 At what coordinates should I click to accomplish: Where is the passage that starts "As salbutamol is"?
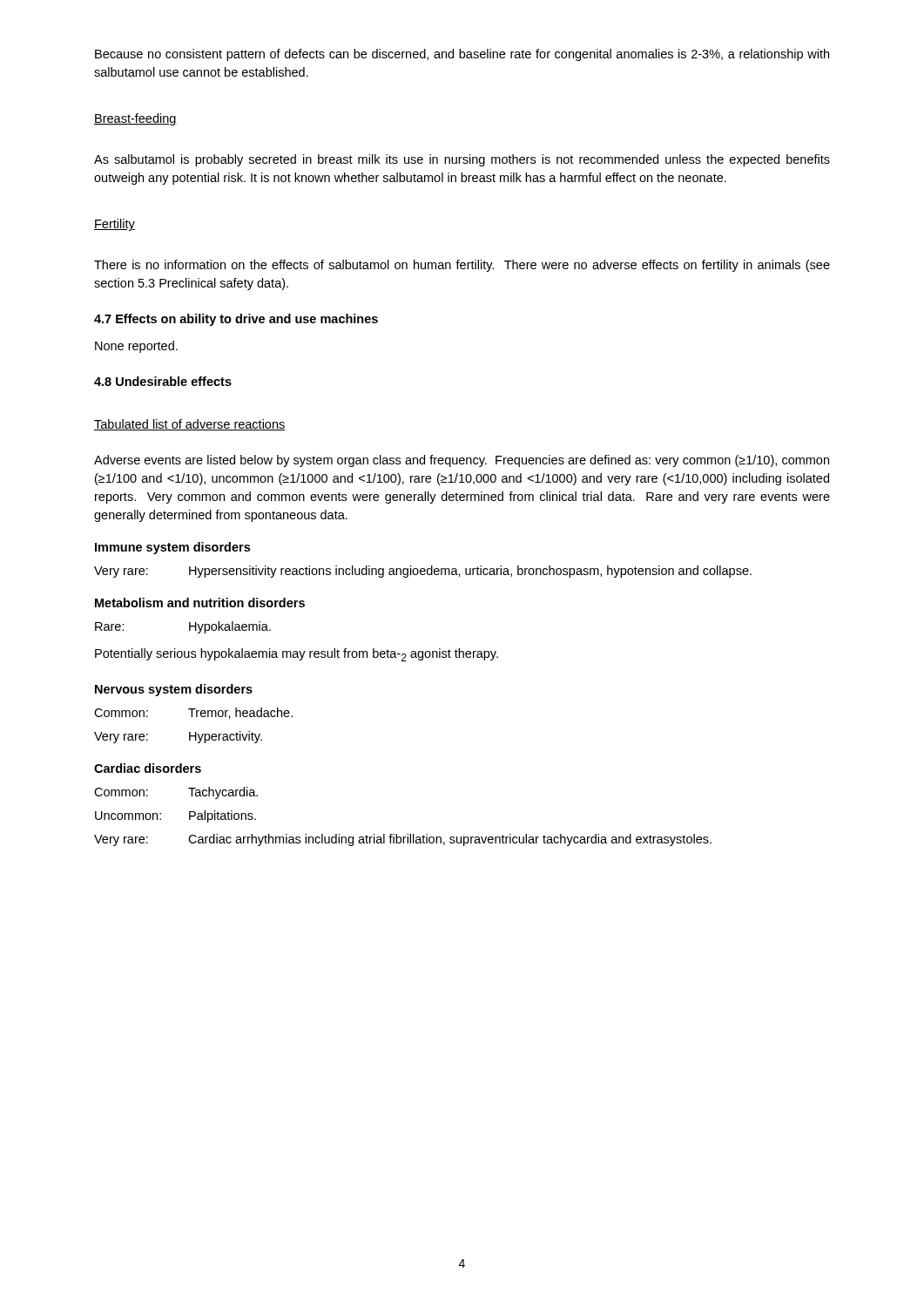[462, 169]
